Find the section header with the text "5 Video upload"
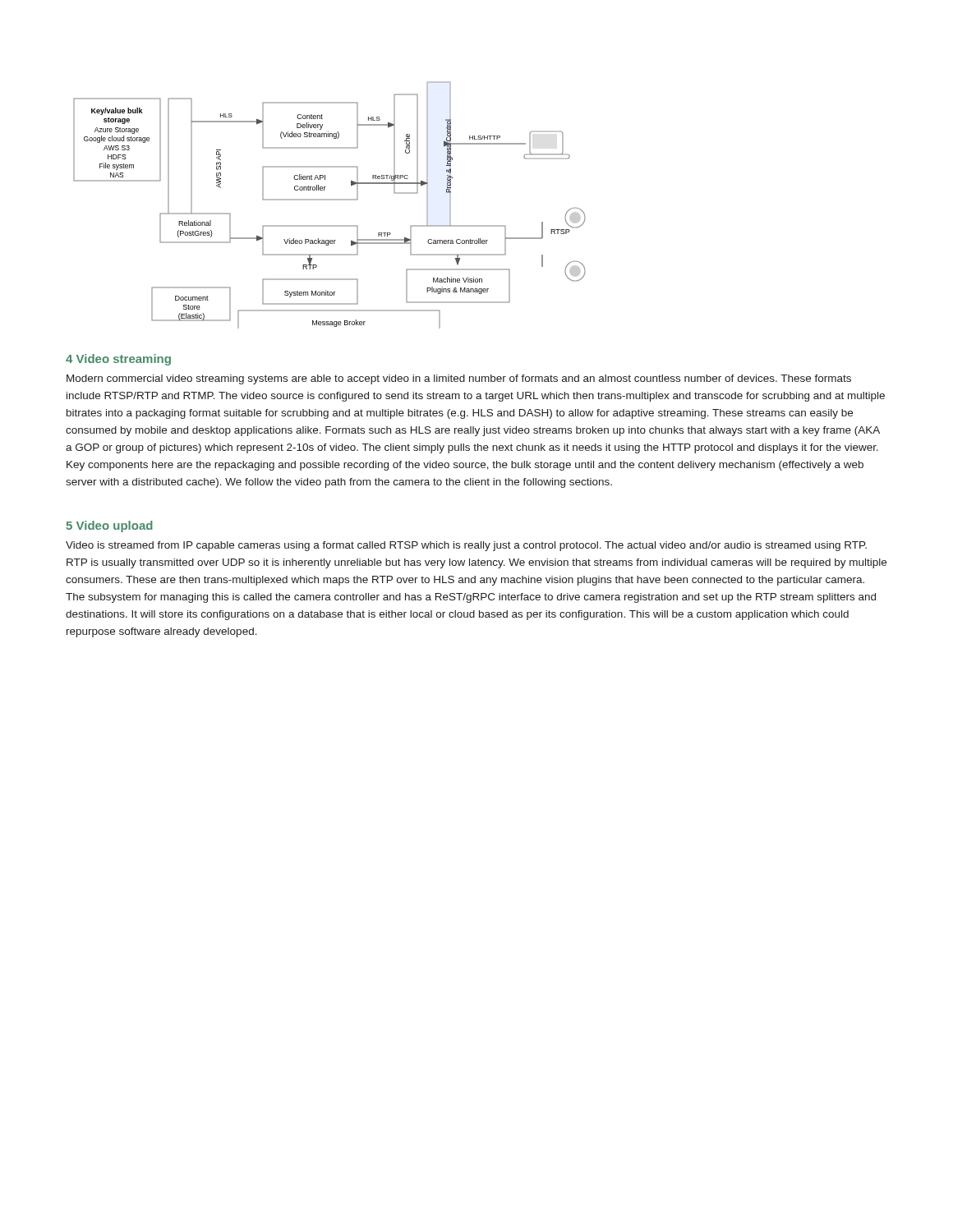Viewport: 953px width, 1232px height. (109, 526)
